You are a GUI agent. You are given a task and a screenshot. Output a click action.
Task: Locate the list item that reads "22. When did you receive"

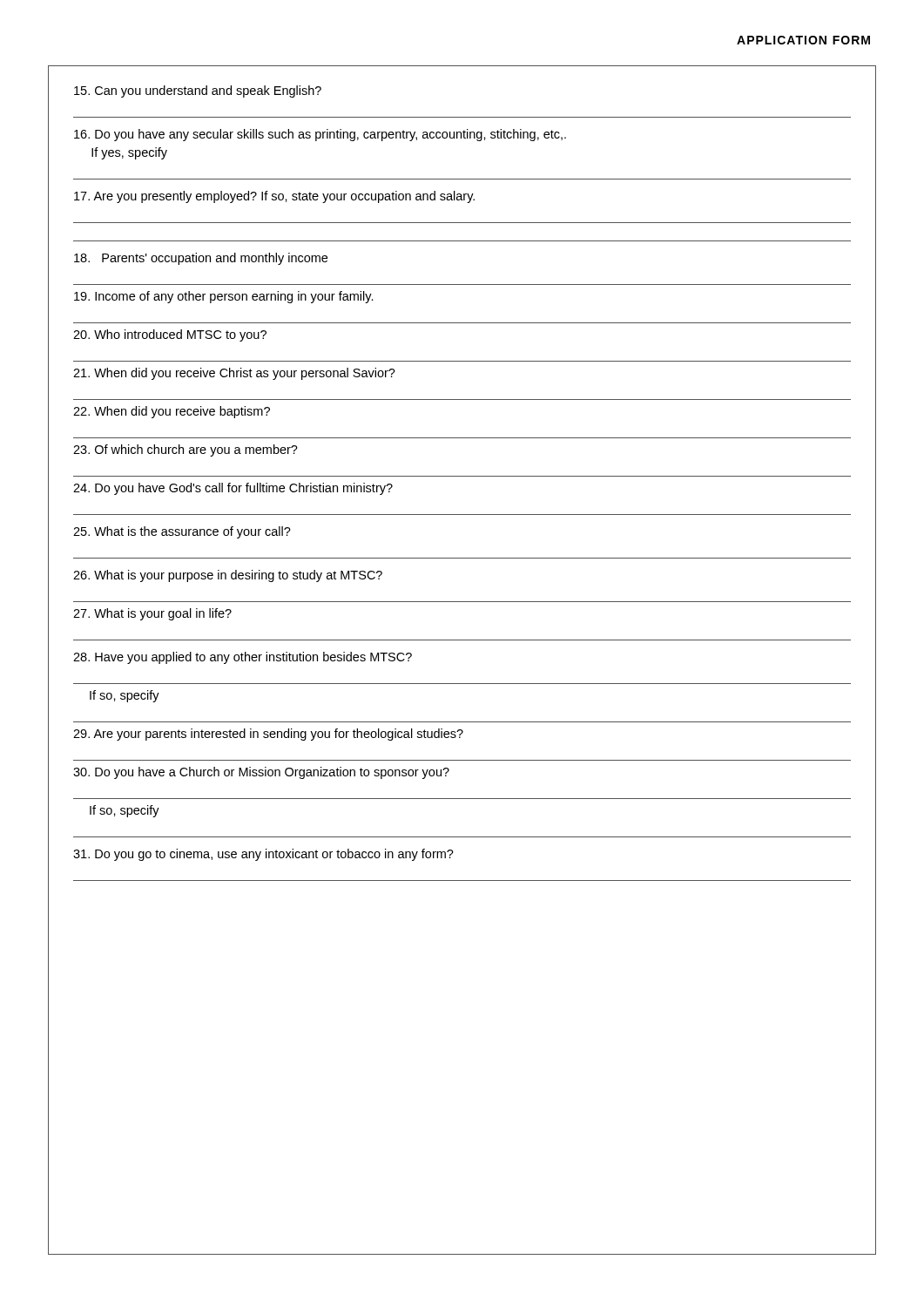click(x=172, y=412)
